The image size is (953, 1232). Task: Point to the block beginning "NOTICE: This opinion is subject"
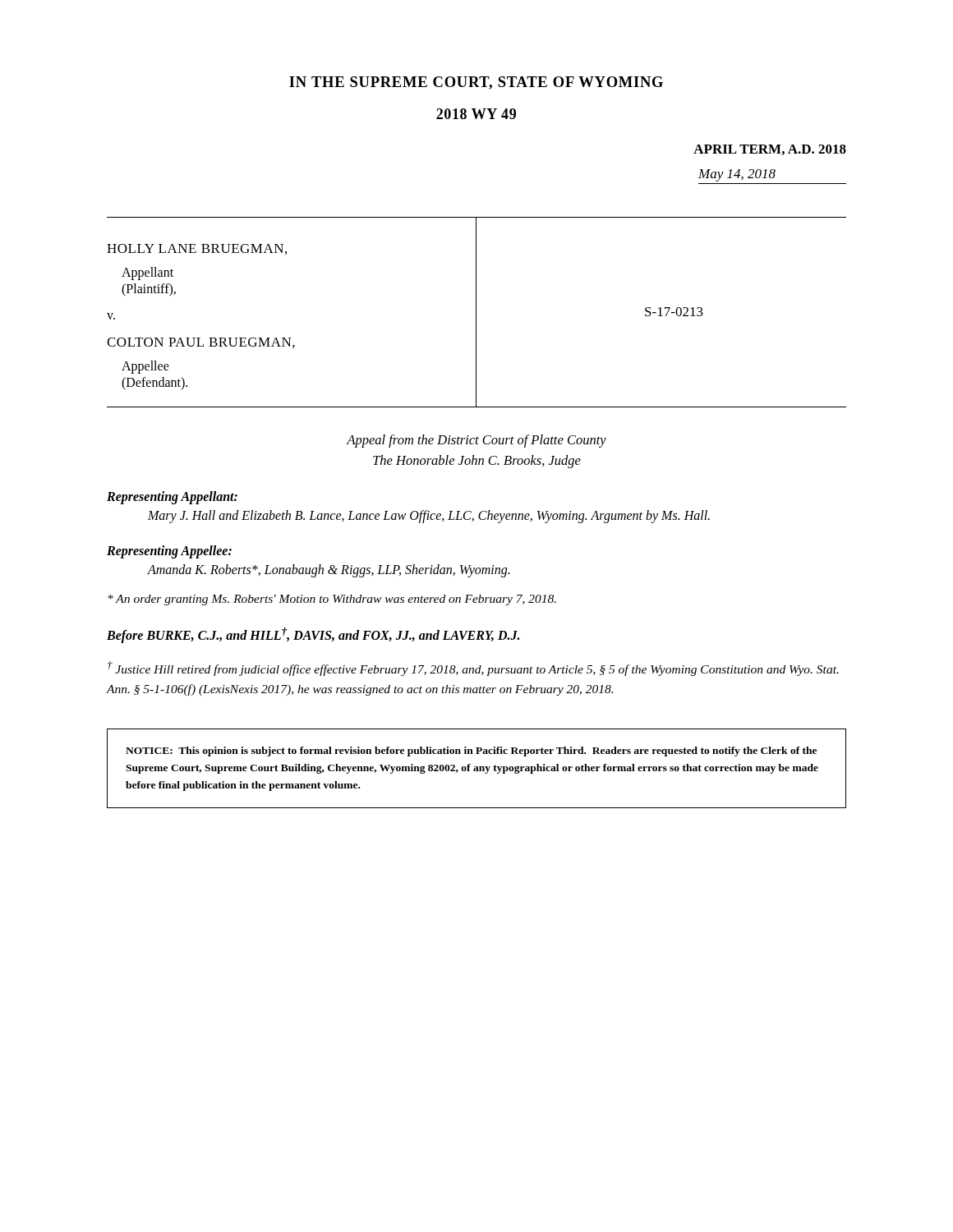coord(472,767)
